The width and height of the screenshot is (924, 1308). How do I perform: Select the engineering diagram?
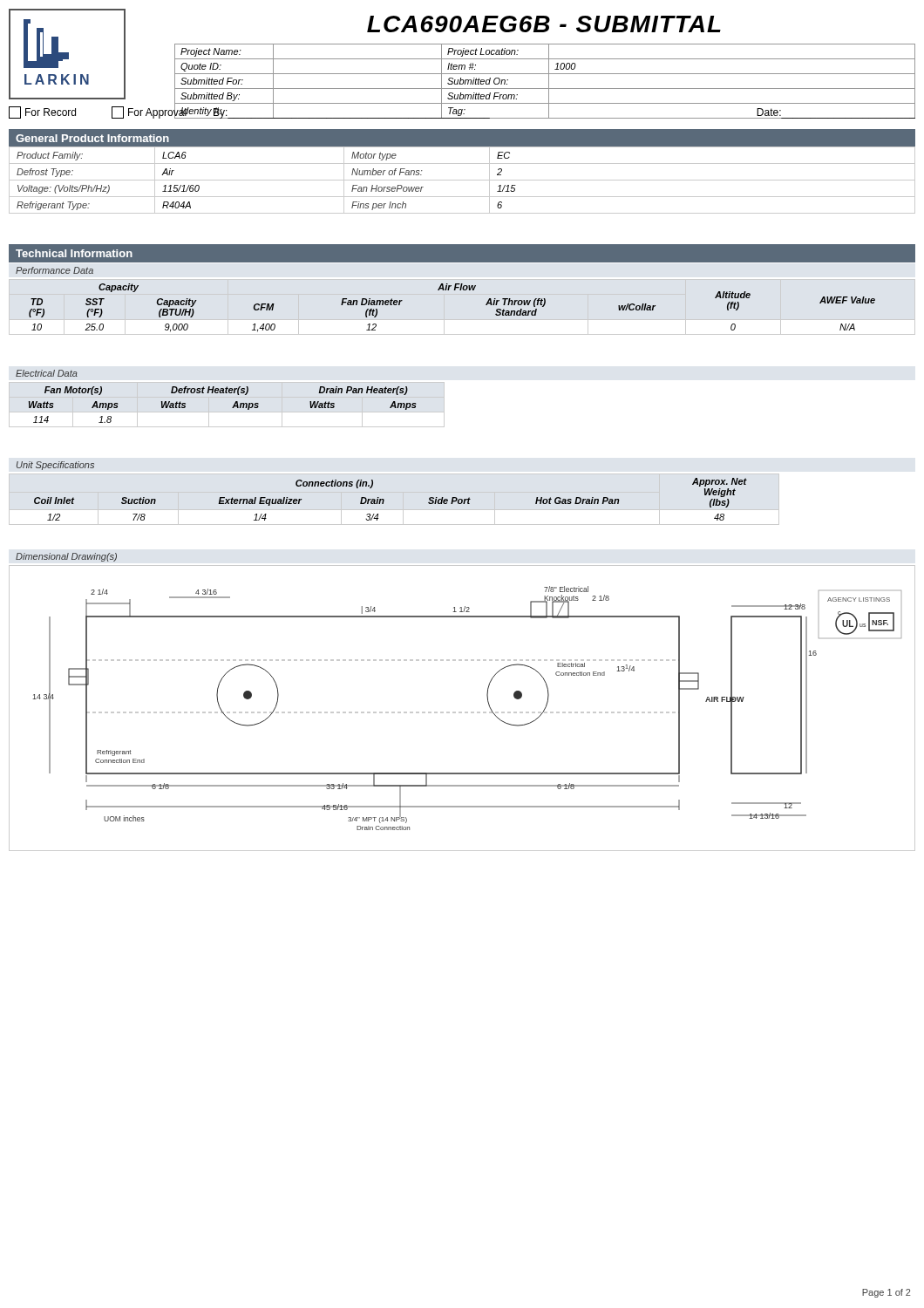(x=462, y=708)
